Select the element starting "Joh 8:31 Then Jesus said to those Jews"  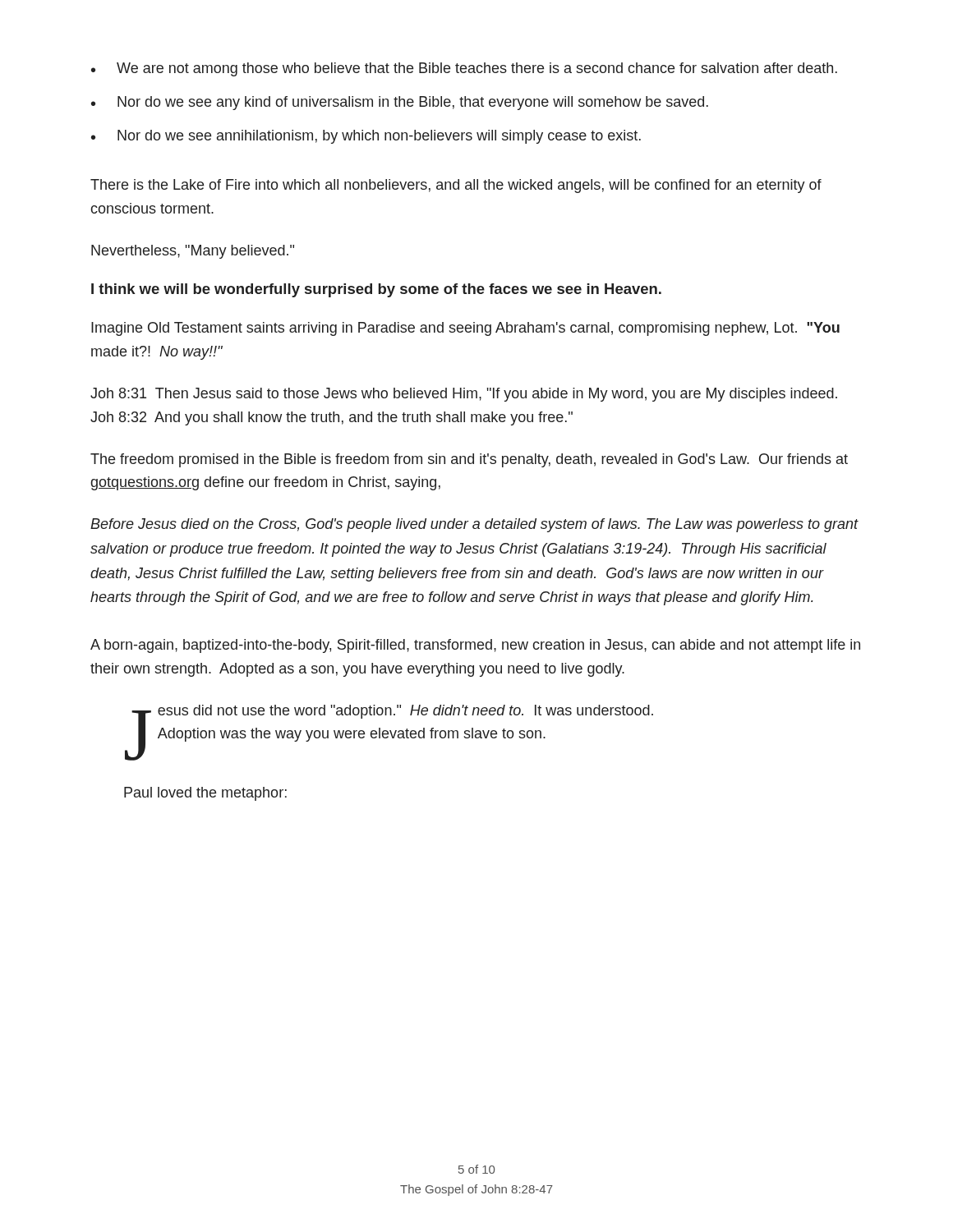pyautogui.click(x=464, y=405)
